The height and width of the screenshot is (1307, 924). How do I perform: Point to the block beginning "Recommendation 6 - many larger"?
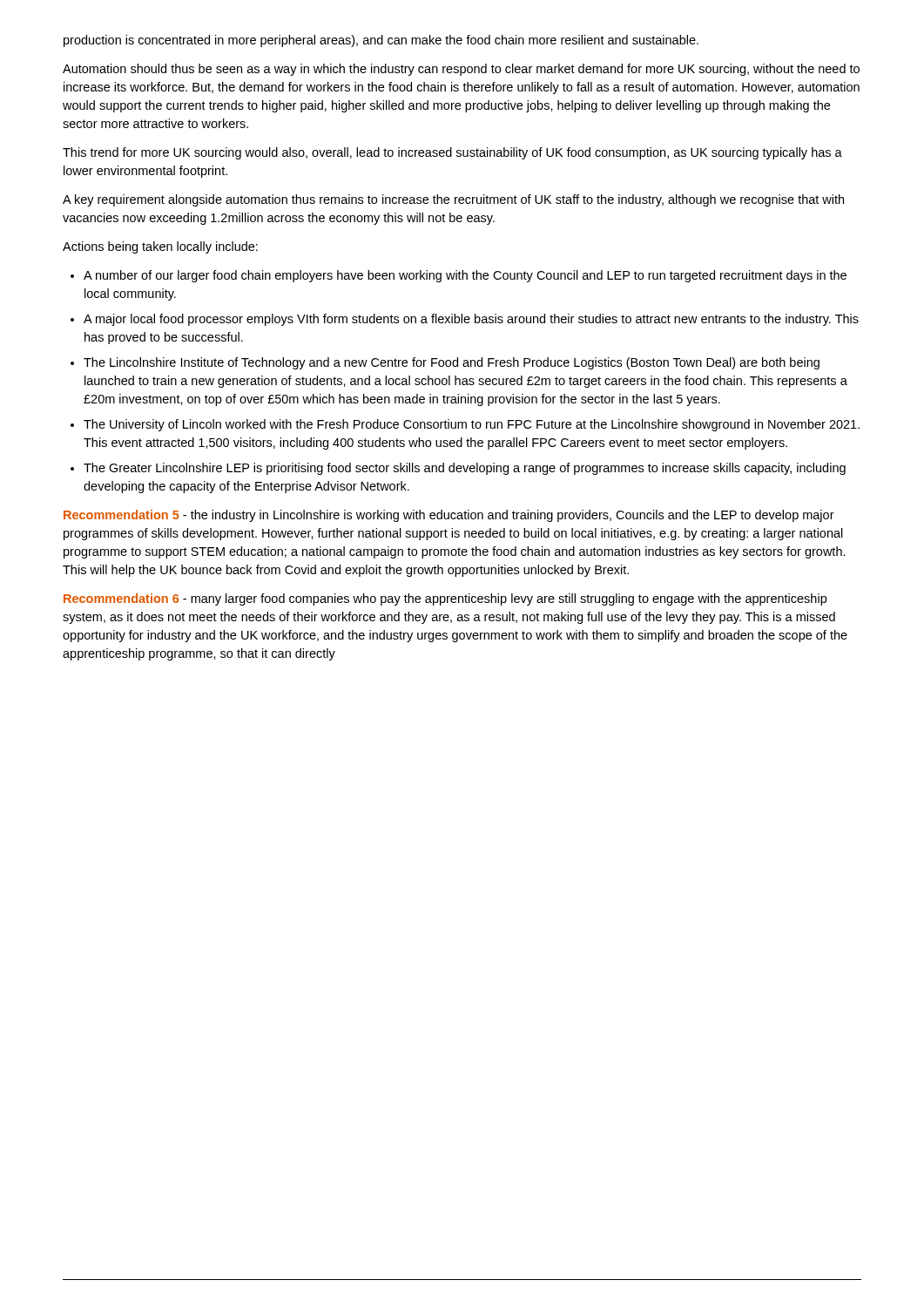click(x=462, y=627)
